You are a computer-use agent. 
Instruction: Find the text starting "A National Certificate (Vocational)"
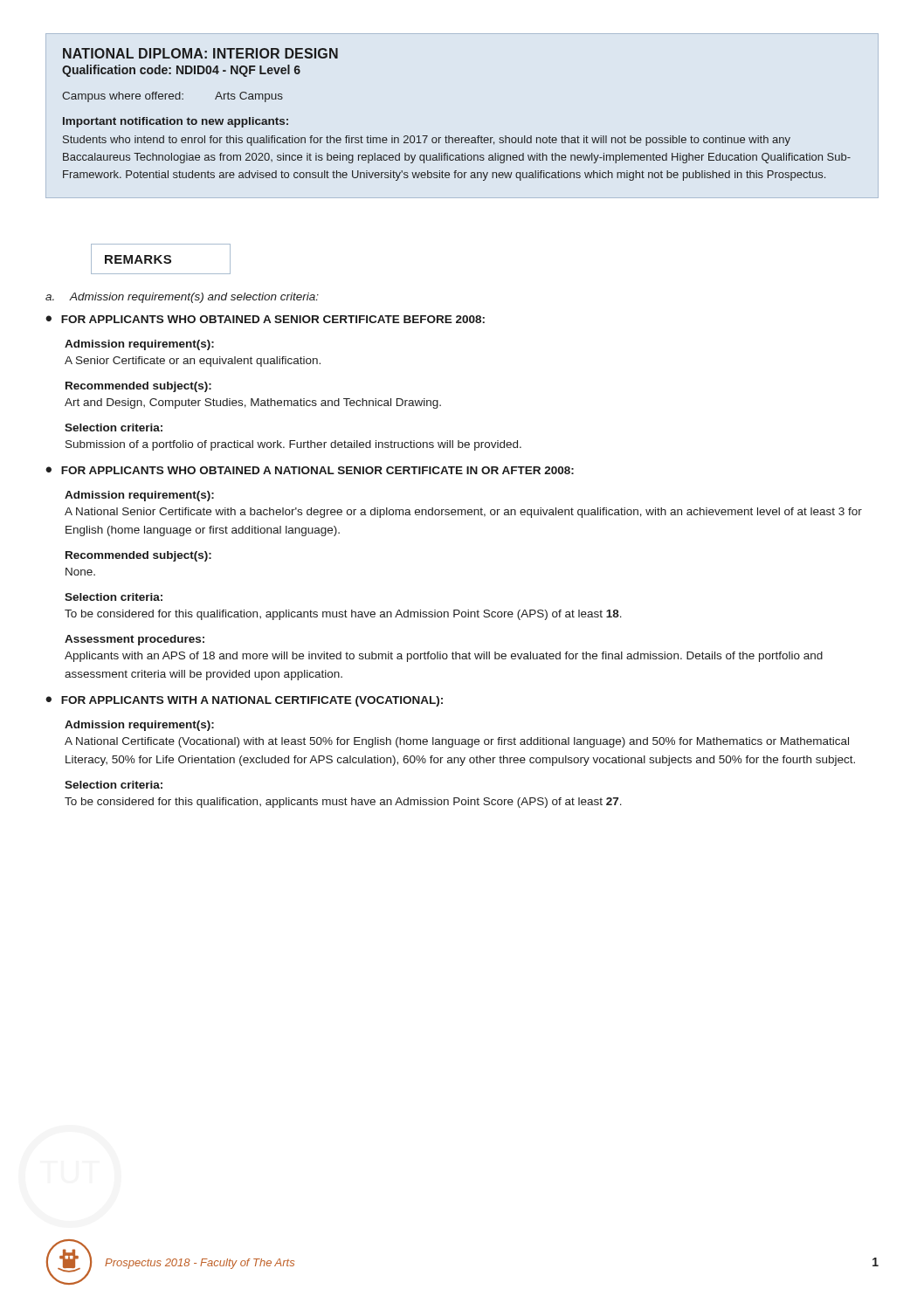(x=460, y=750)
